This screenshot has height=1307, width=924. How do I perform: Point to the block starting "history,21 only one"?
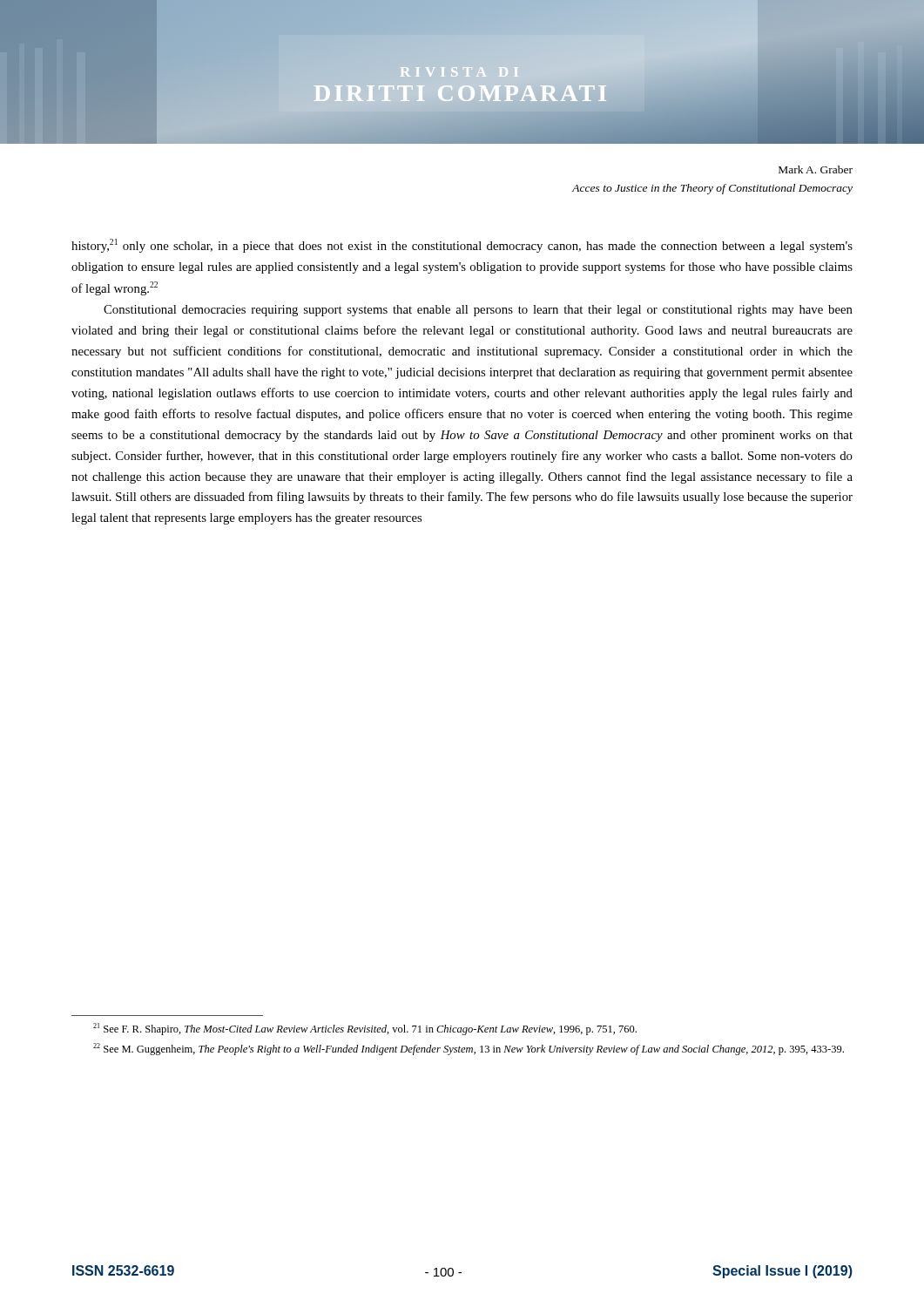coord(462,382)
